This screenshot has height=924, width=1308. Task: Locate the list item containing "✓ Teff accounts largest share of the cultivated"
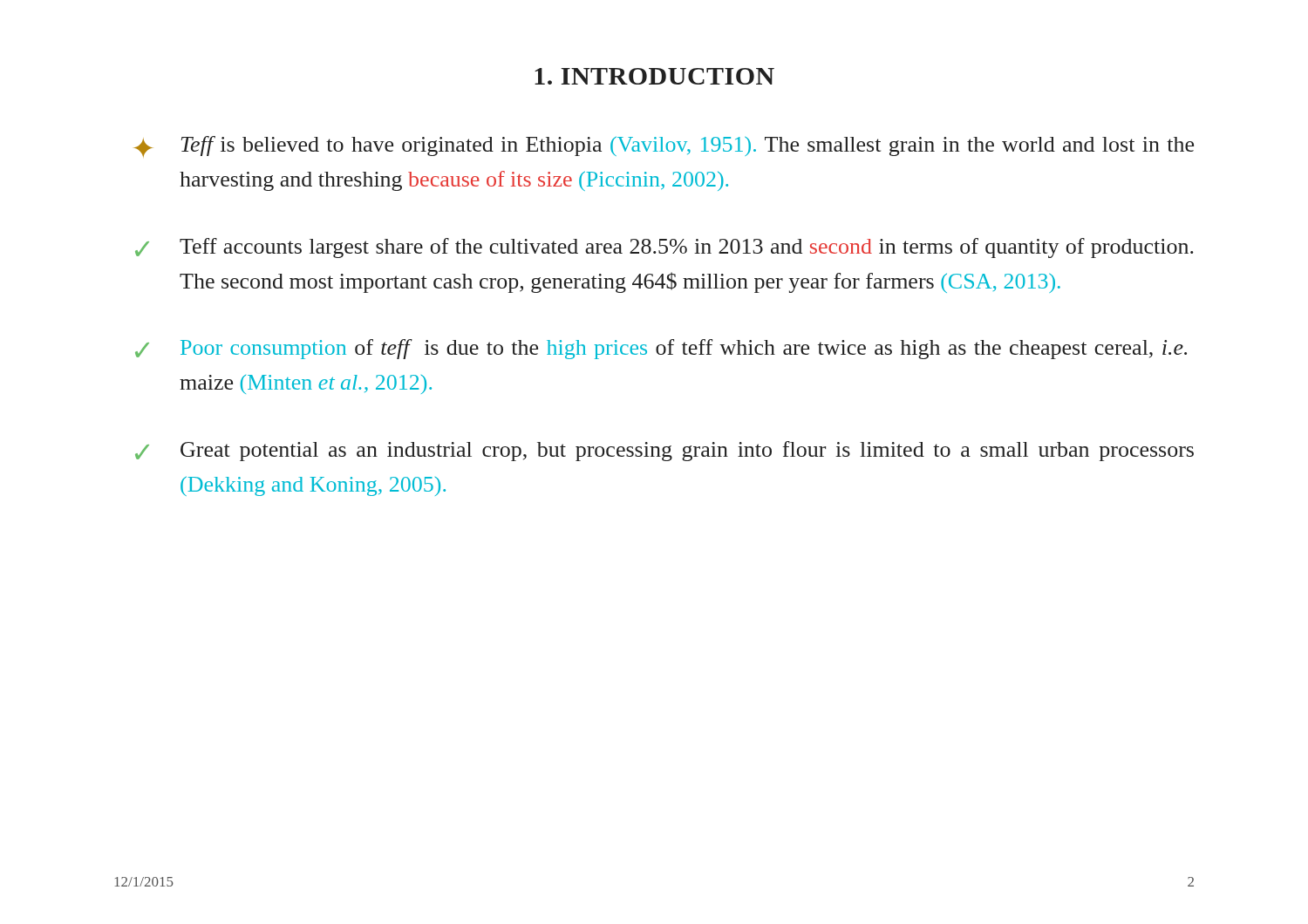(663, 264)
